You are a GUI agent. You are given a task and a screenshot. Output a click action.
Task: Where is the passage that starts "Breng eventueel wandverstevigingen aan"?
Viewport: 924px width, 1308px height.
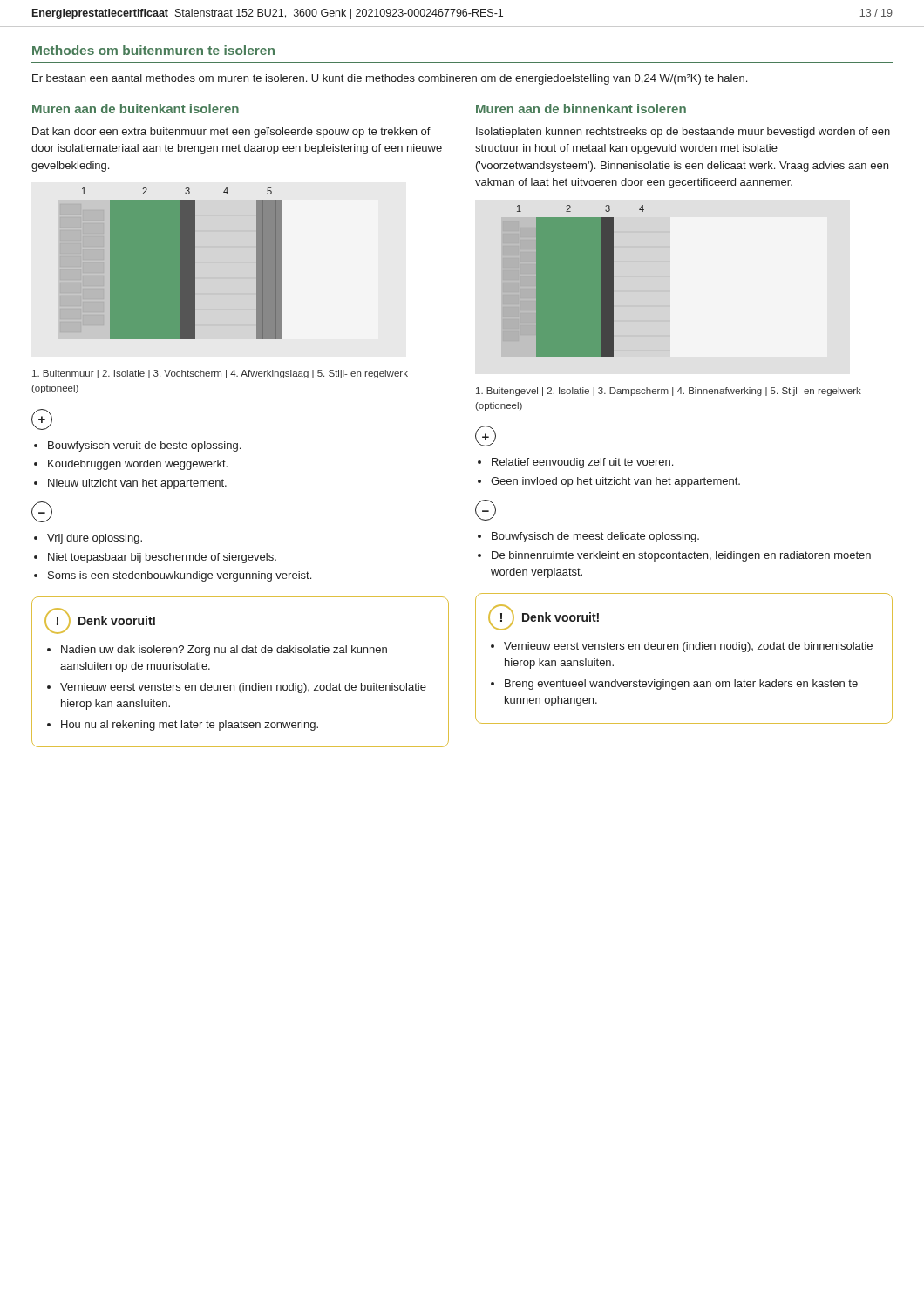tap(681, 691)
